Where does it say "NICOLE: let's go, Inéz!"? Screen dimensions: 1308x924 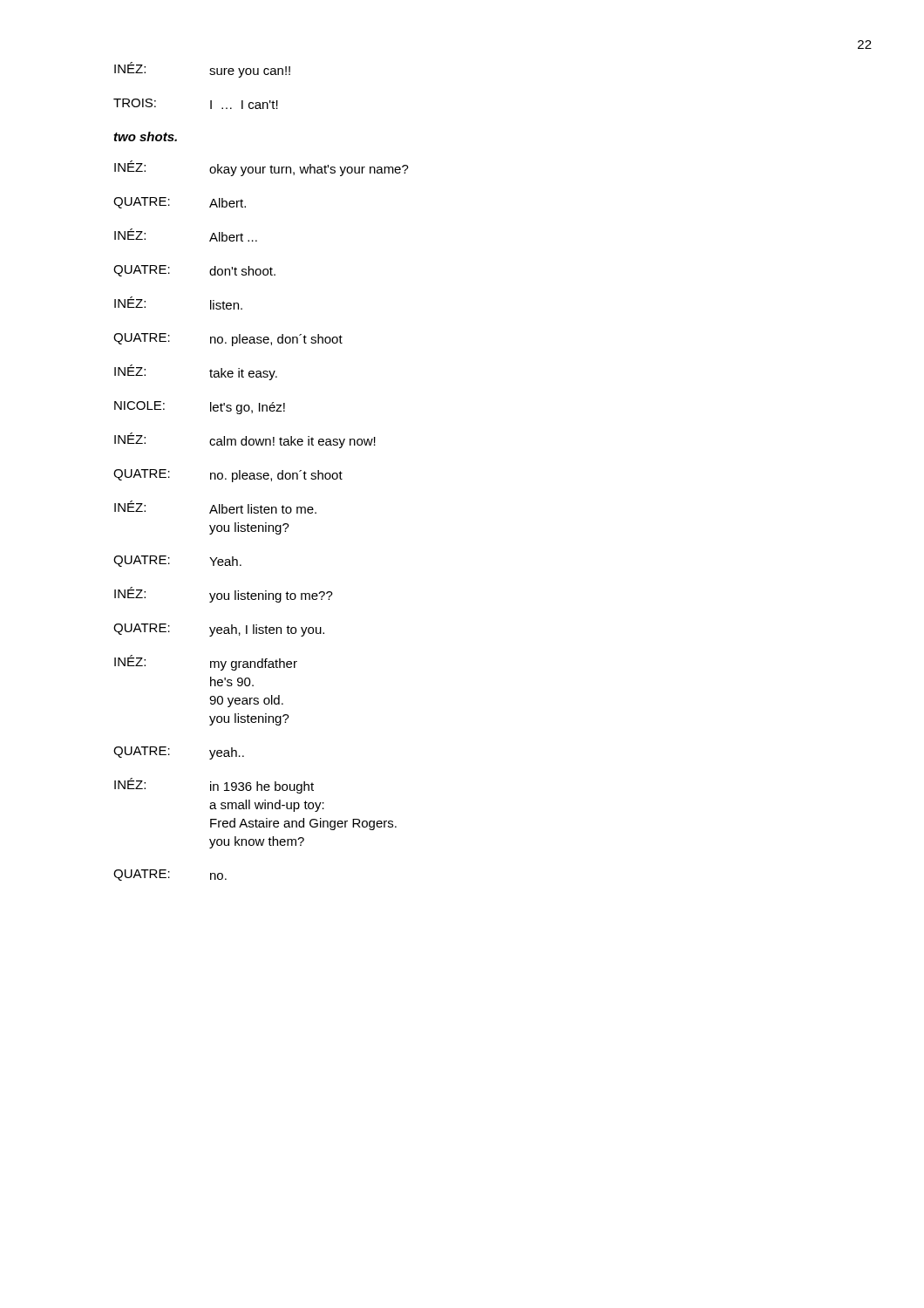[200, 407]
